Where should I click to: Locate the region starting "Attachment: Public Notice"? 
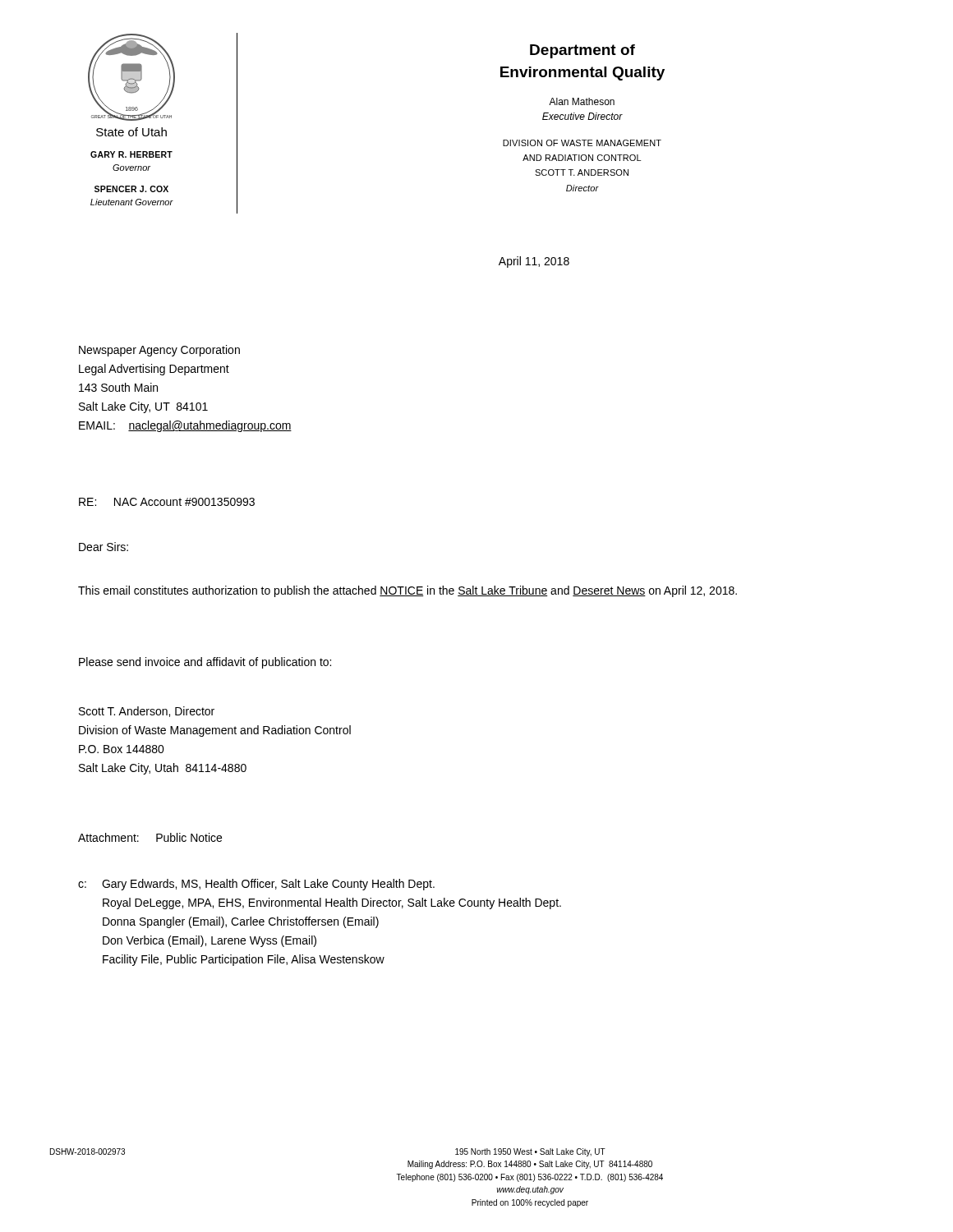click(150, 838)
